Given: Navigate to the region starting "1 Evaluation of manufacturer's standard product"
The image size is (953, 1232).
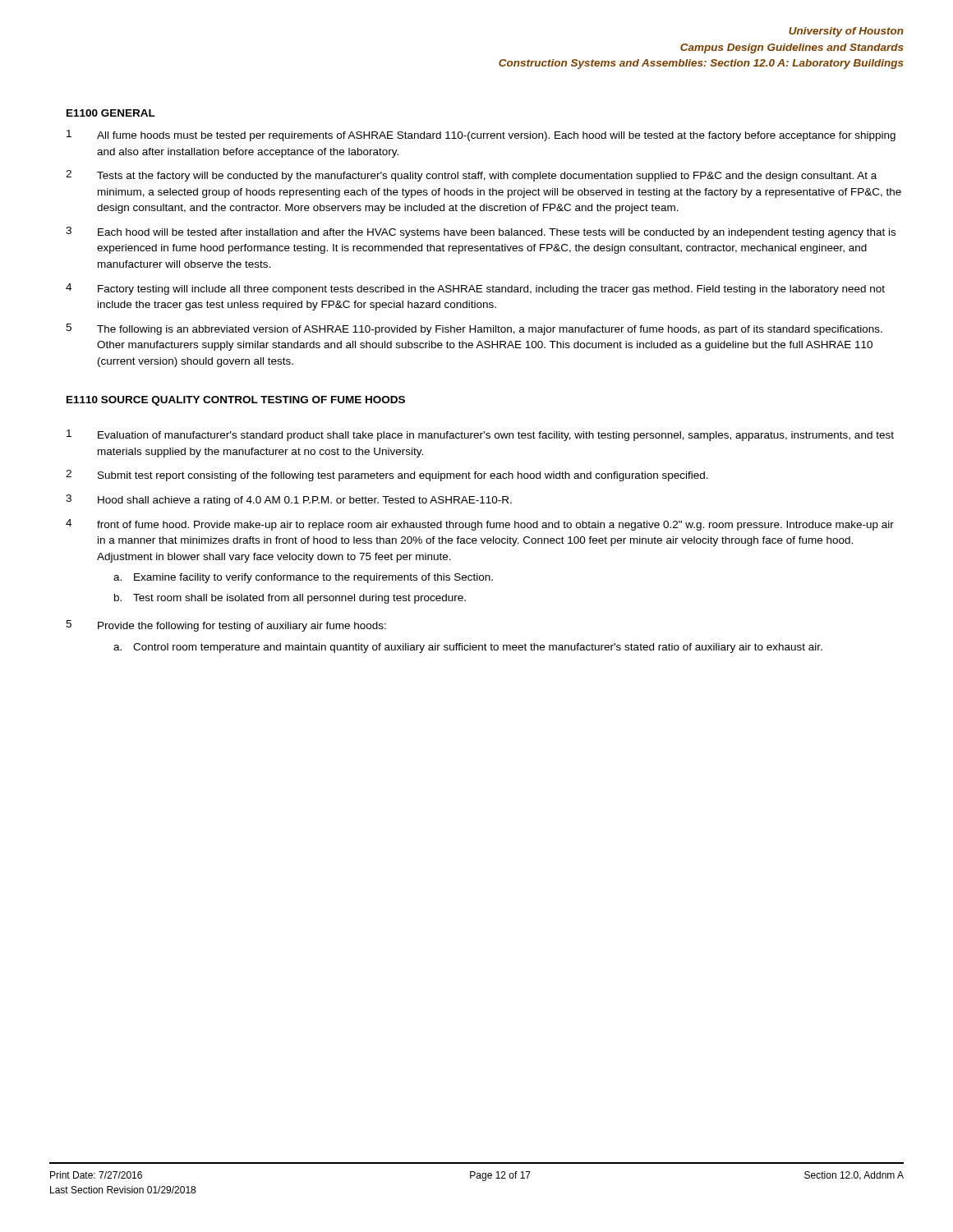Looking at the screenshot, I should [485, 443].
